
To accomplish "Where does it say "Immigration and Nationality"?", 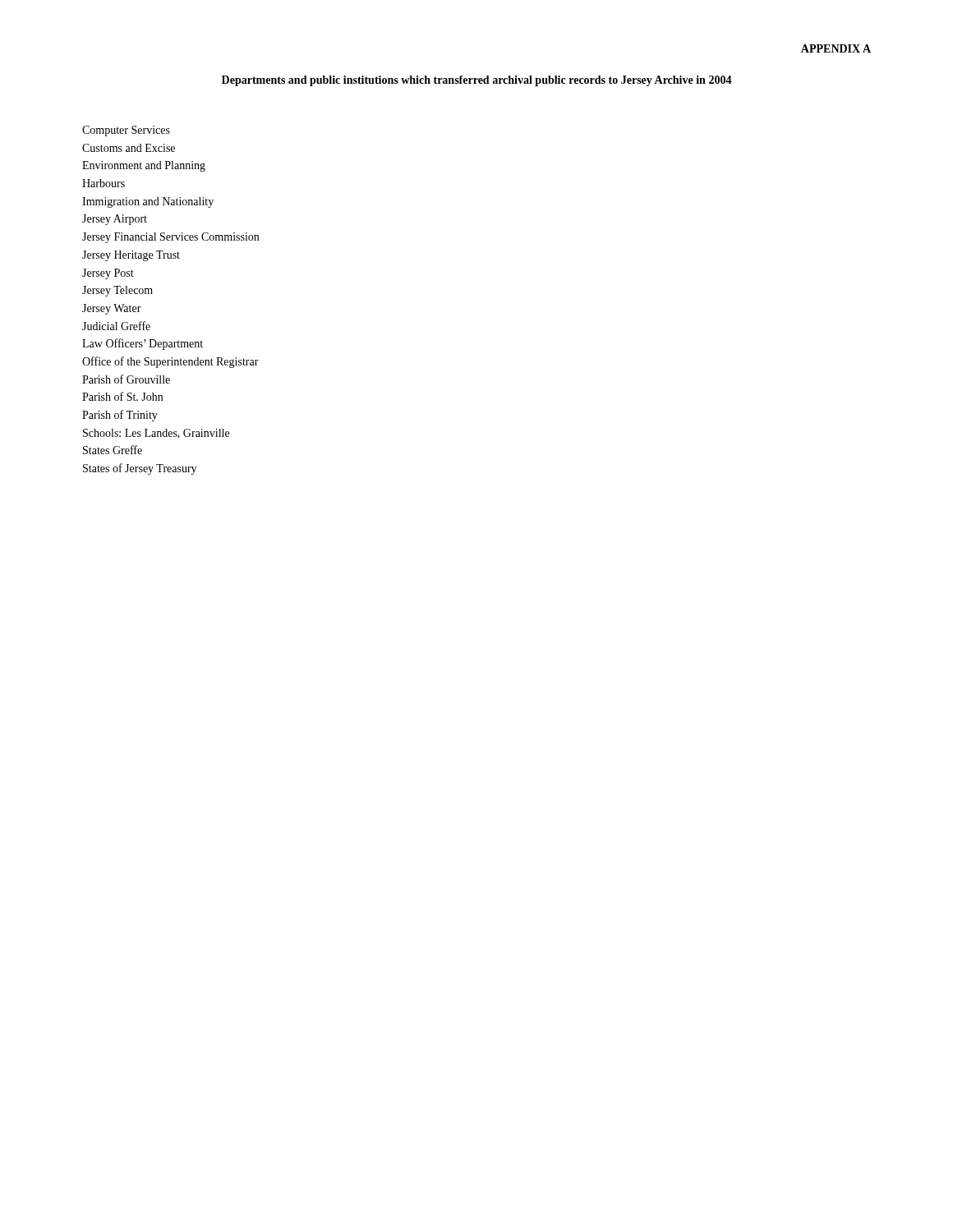I will 148,201.
